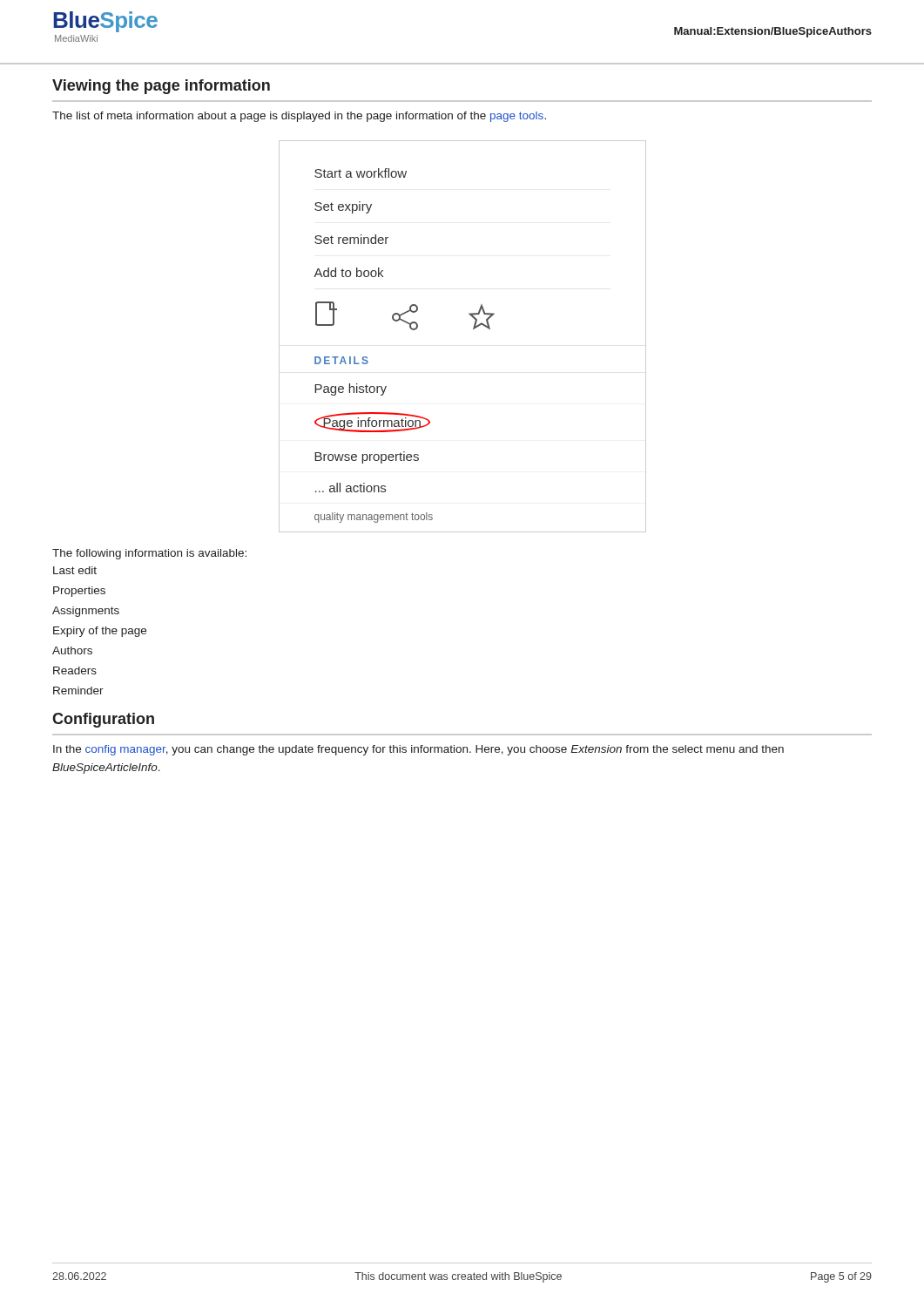924x1307 pixels.
Task: Point to the block starting "In the config manager, you can change"
Action: tap(418, 758)
